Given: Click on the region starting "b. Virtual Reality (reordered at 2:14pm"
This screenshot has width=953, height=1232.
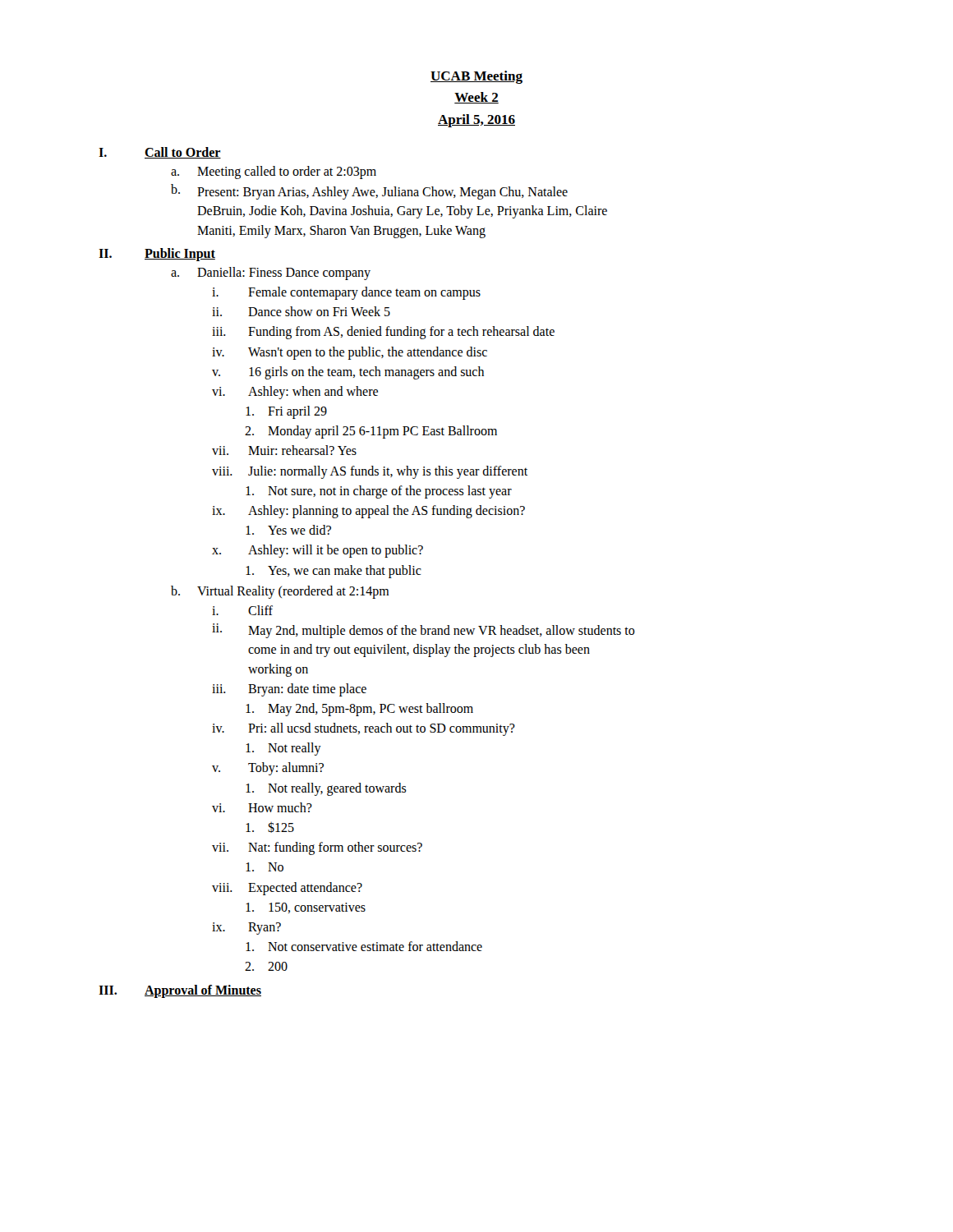Looking at the screenshot, I should click(x=280, y=592).
